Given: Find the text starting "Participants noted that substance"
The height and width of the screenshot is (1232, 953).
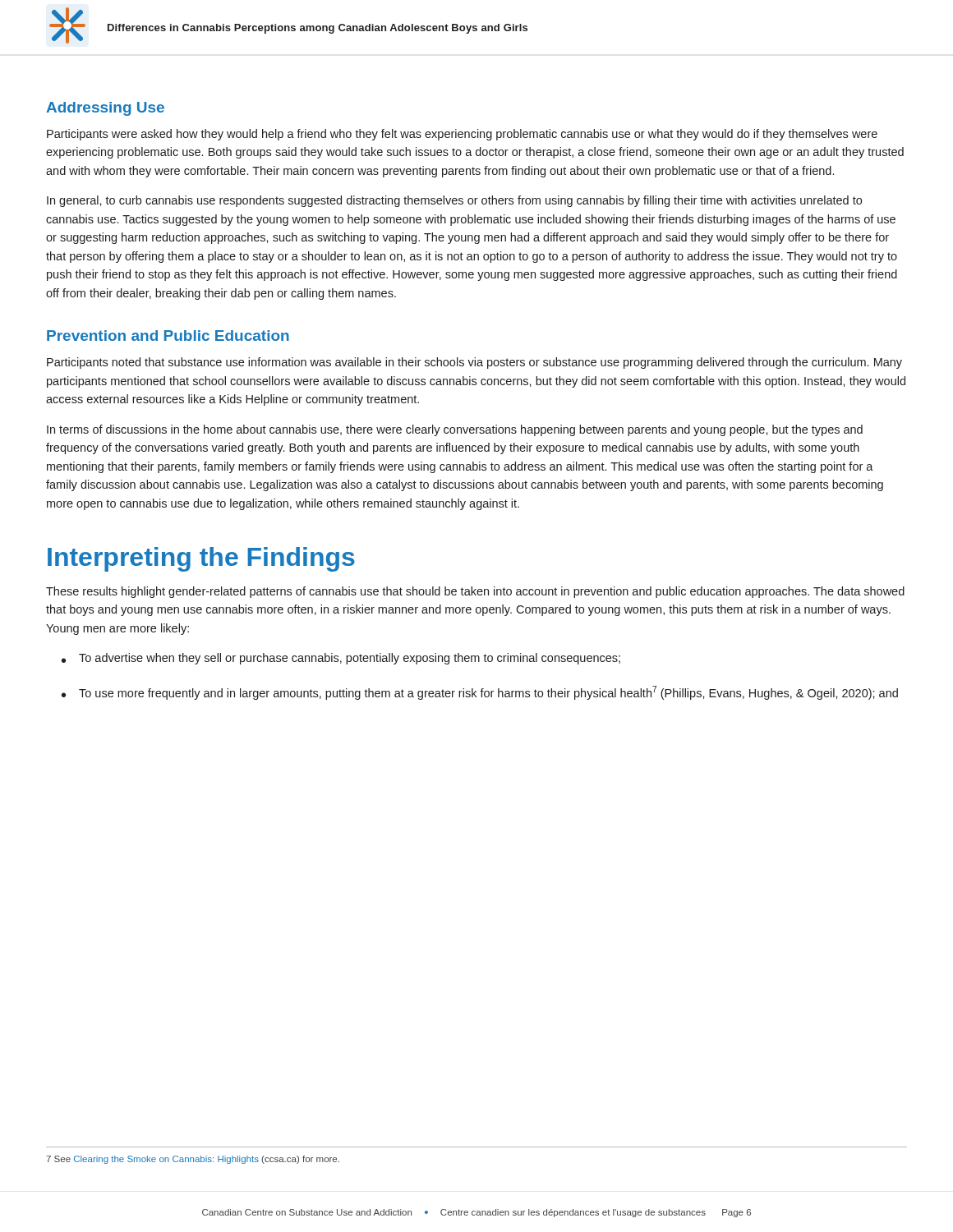Looking at the screenshot, I should click(476, 381).
